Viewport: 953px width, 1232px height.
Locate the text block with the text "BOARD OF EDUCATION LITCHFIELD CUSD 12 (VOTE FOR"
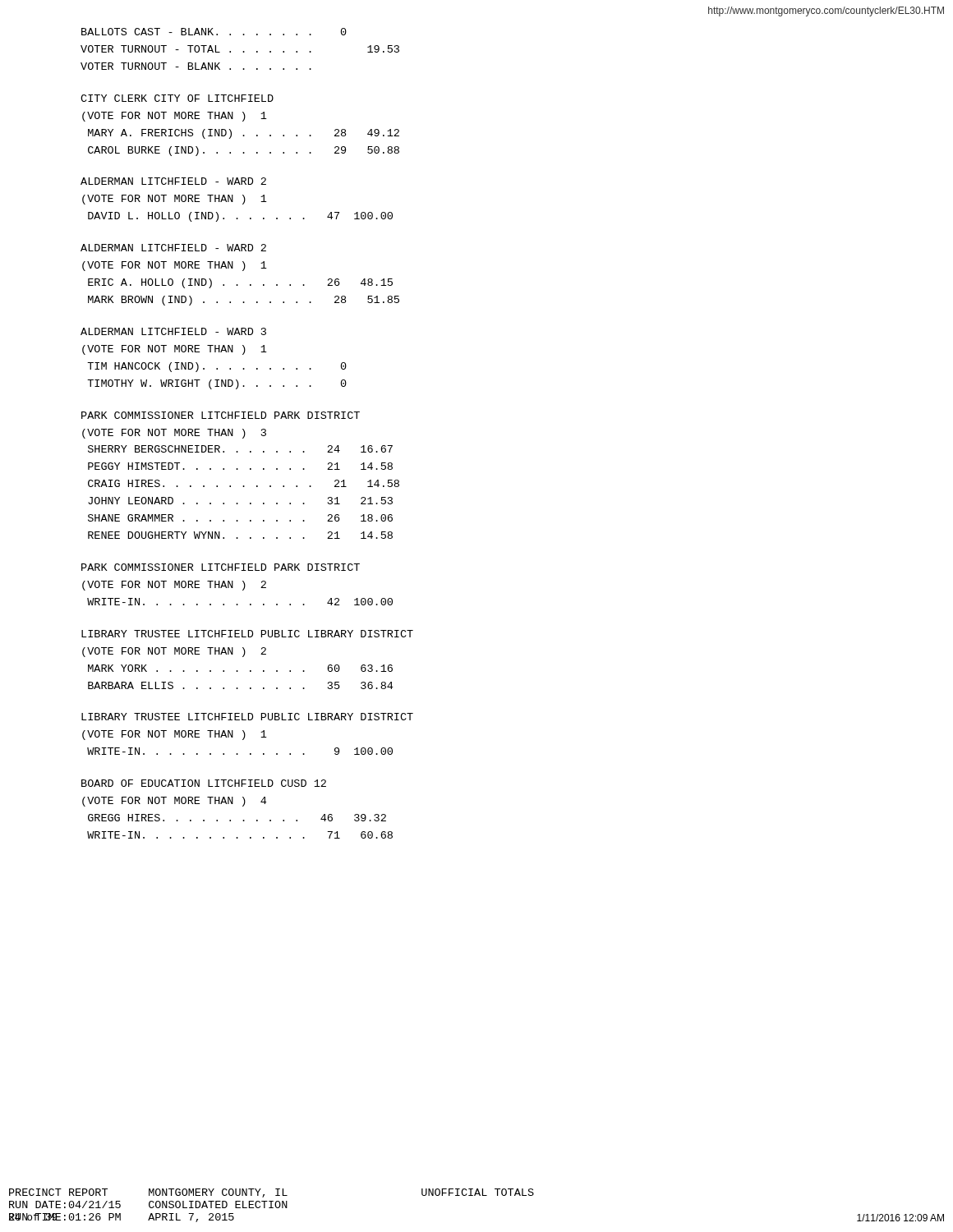204,783
